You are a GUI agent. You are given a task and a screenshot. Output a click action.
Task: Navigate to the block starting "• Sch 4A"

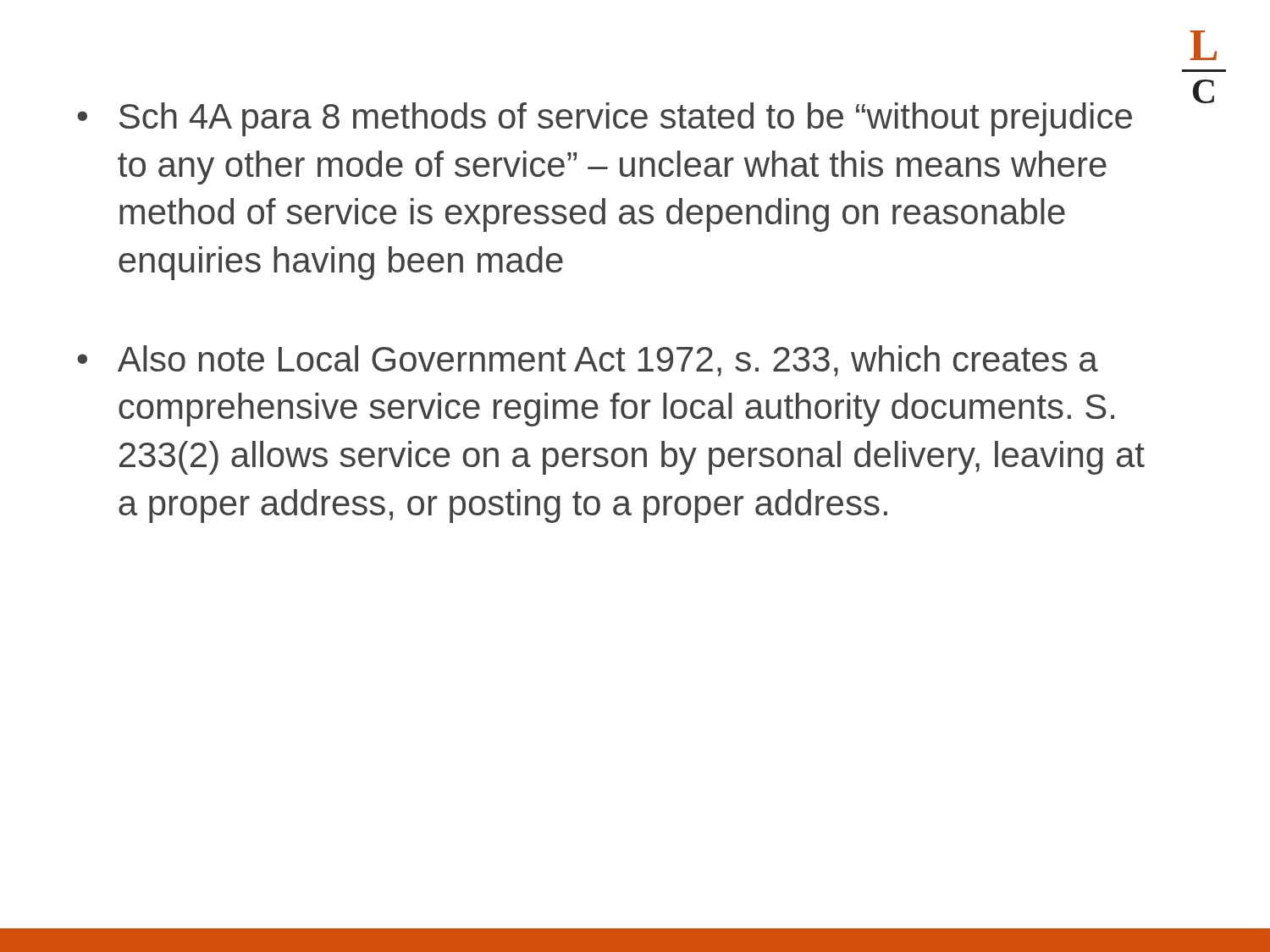click(618, 189)
